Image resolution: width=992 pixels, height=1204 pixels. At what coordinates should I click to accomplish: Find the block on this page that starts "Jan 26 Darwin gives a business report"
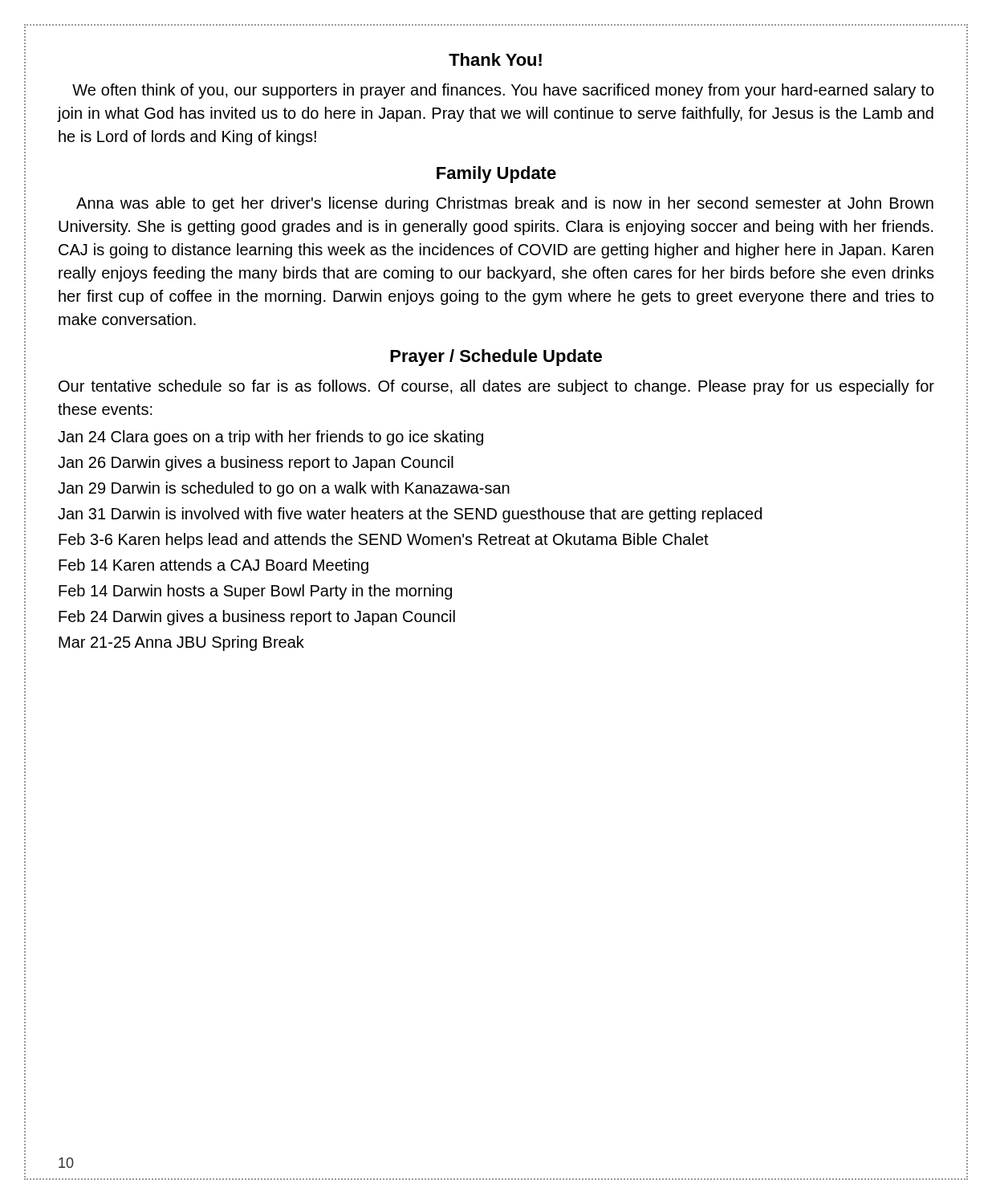tap(256, 462)
